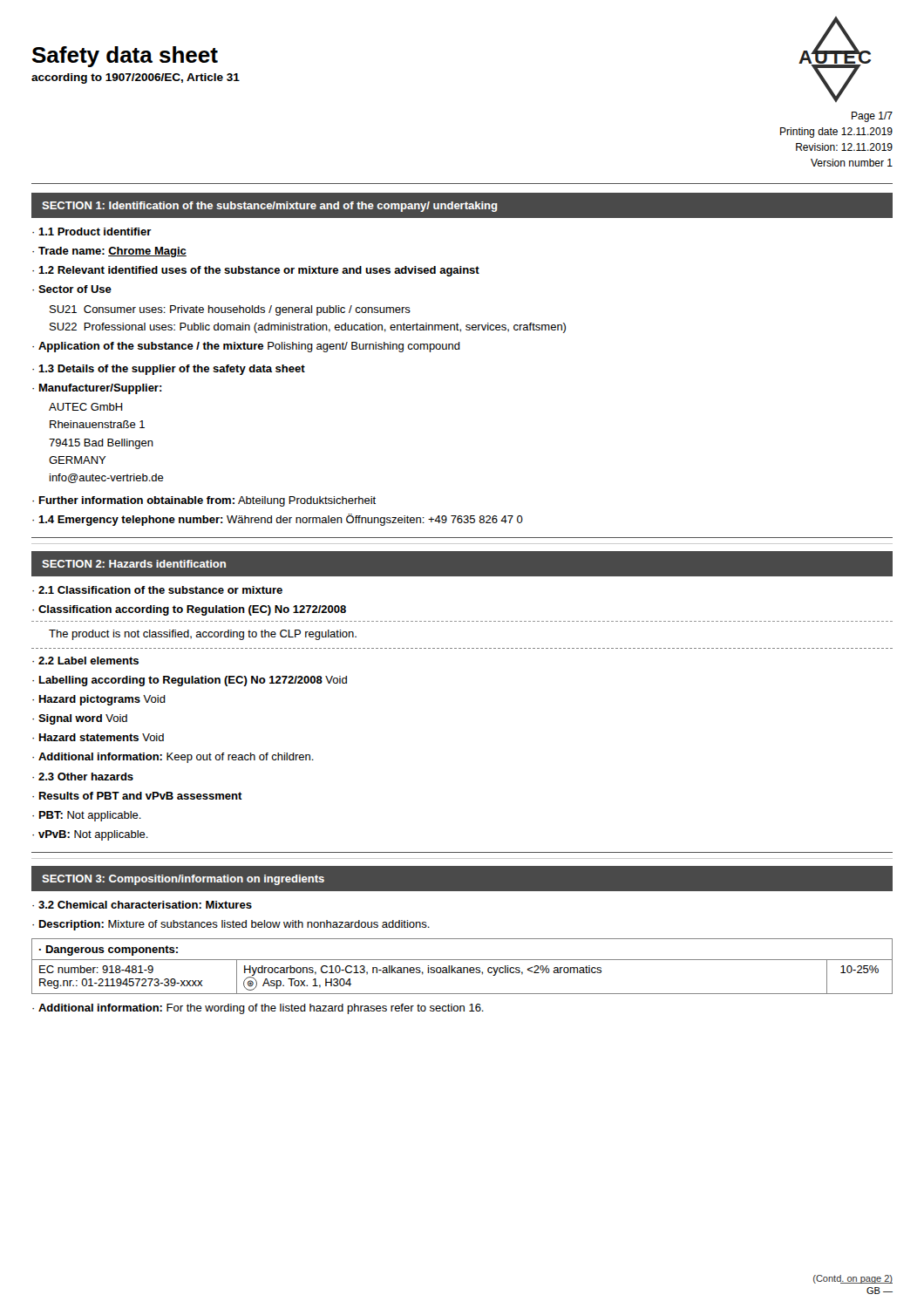Viewport: 924px width, 1308px height.
Task: Select the logo
Action: coord(836,59)
